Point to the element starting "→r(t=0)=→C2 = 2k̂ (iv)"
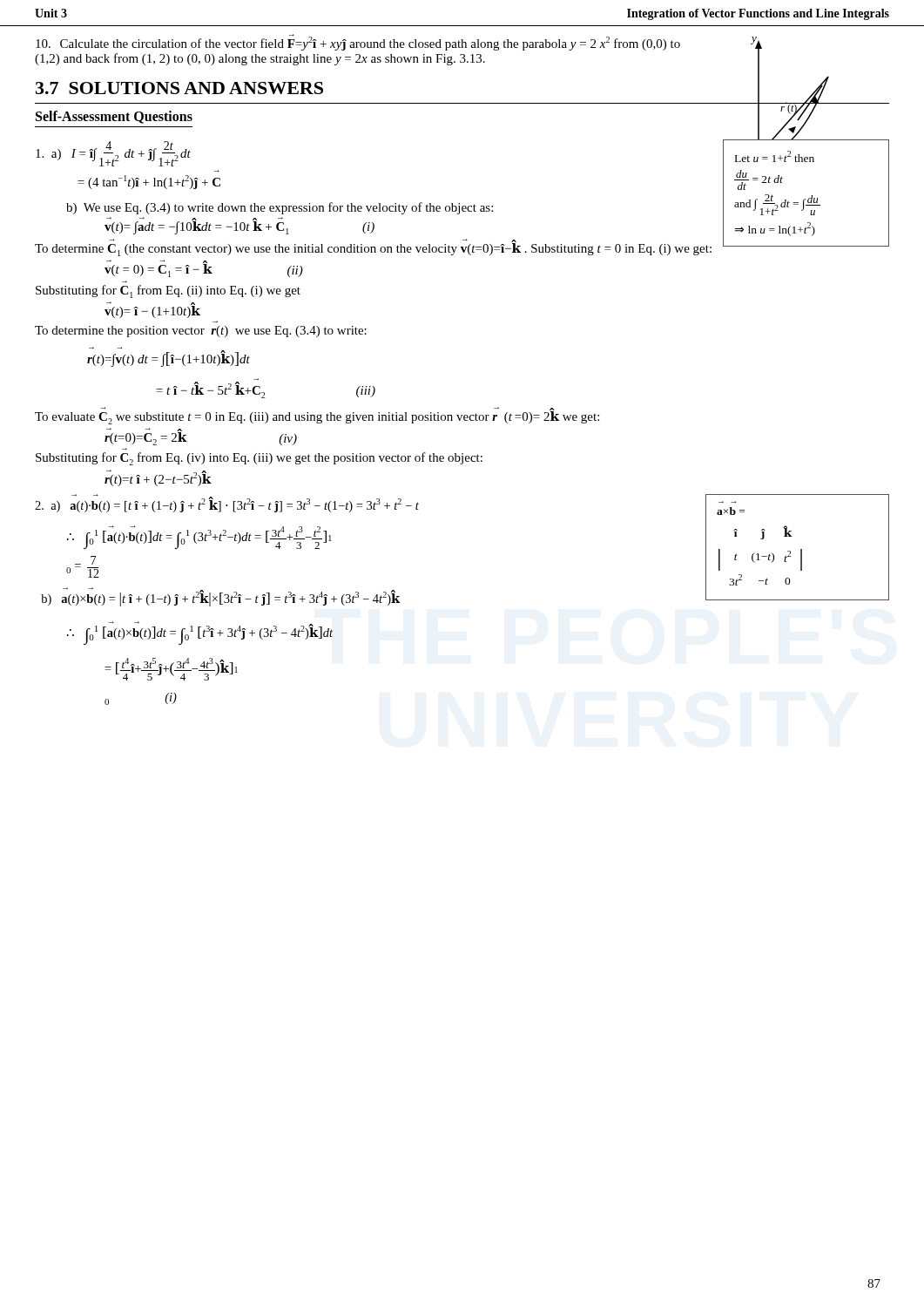Image resolution: width=924 pixels, height=1307 pixels. [x=146, y=437]
